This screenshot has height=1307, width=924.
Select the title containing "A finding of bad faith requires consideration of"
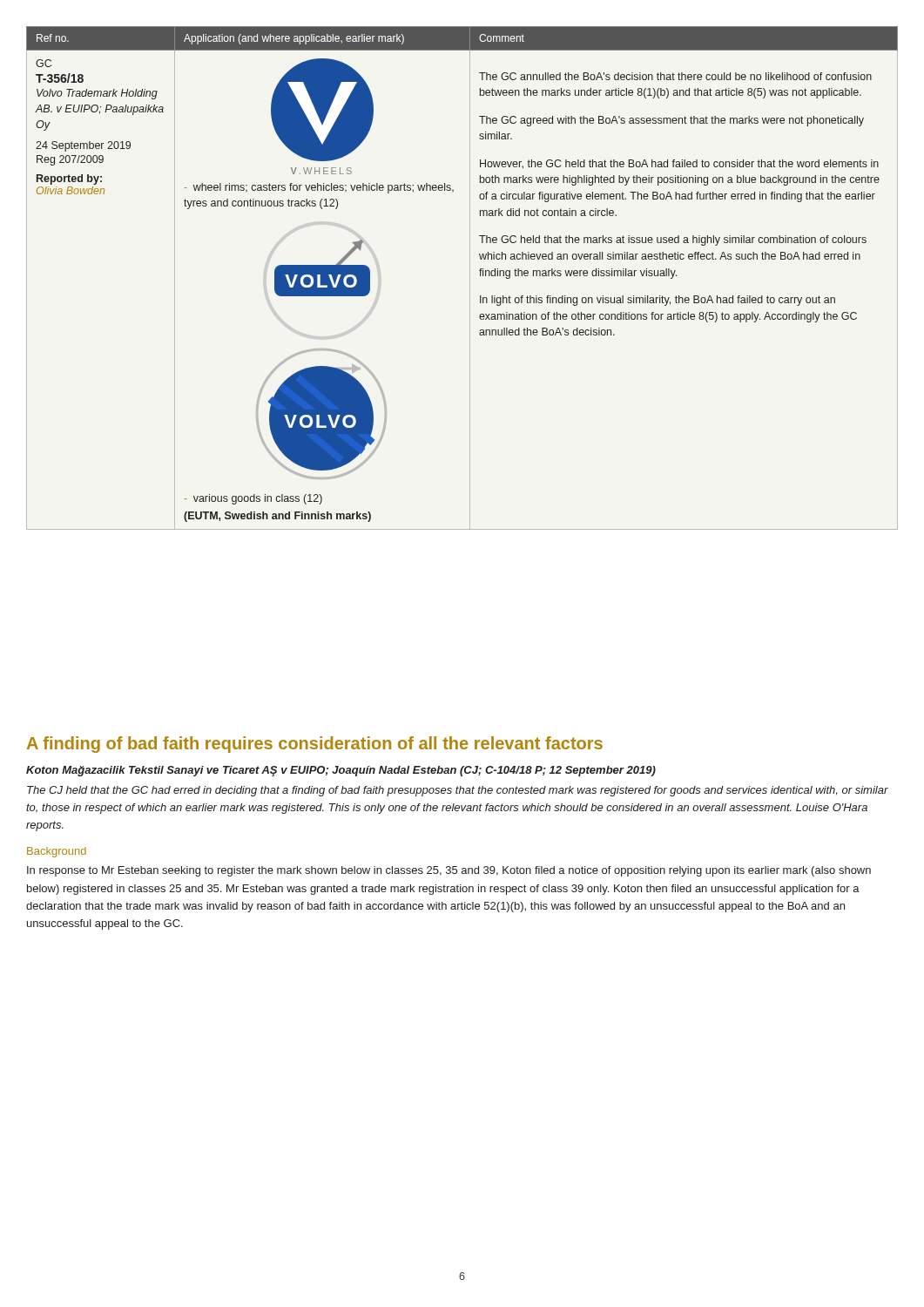pyautogui.click(x=315, y=743)
